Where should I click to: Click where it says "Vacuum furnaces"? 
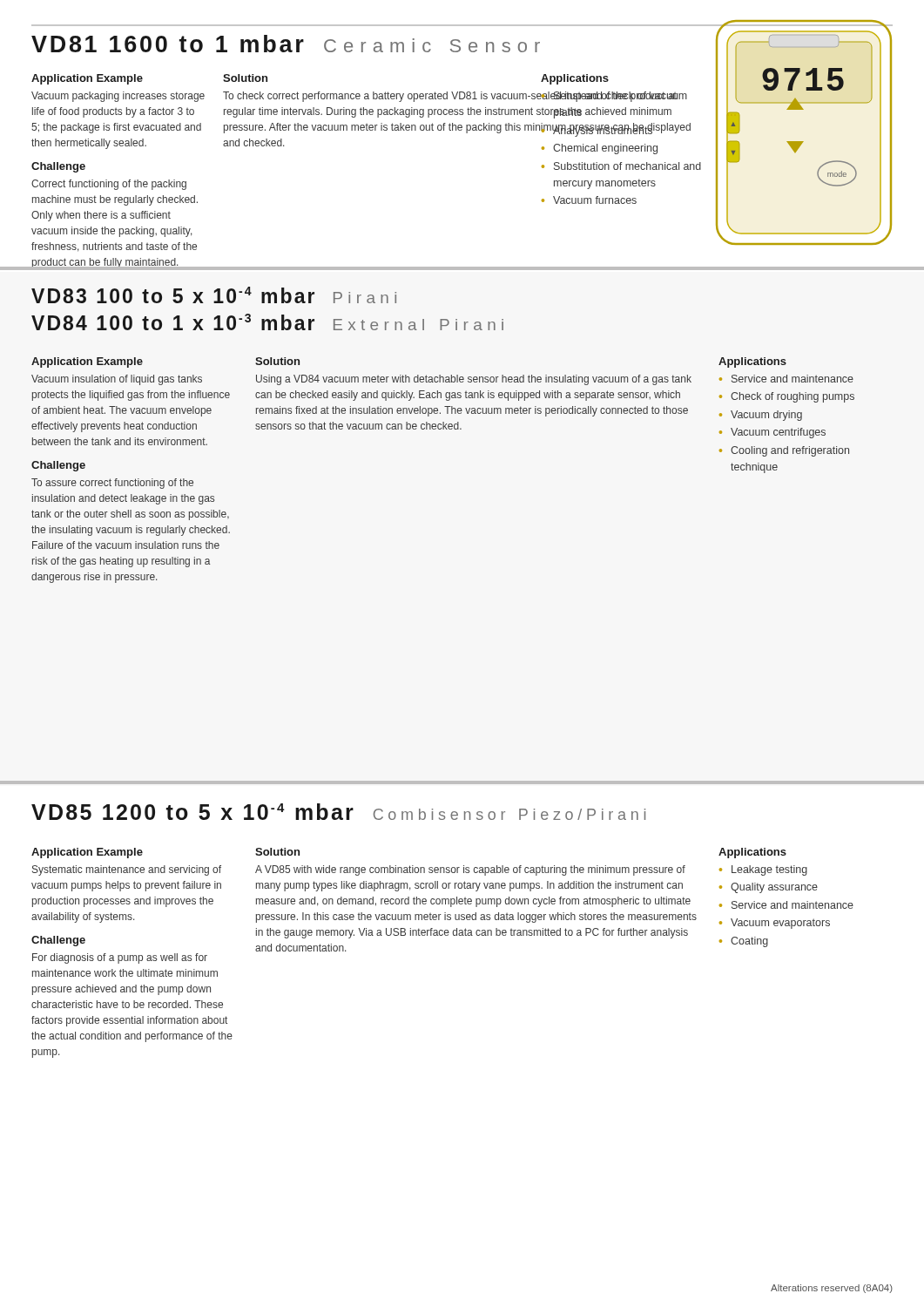tap(595, 201)
